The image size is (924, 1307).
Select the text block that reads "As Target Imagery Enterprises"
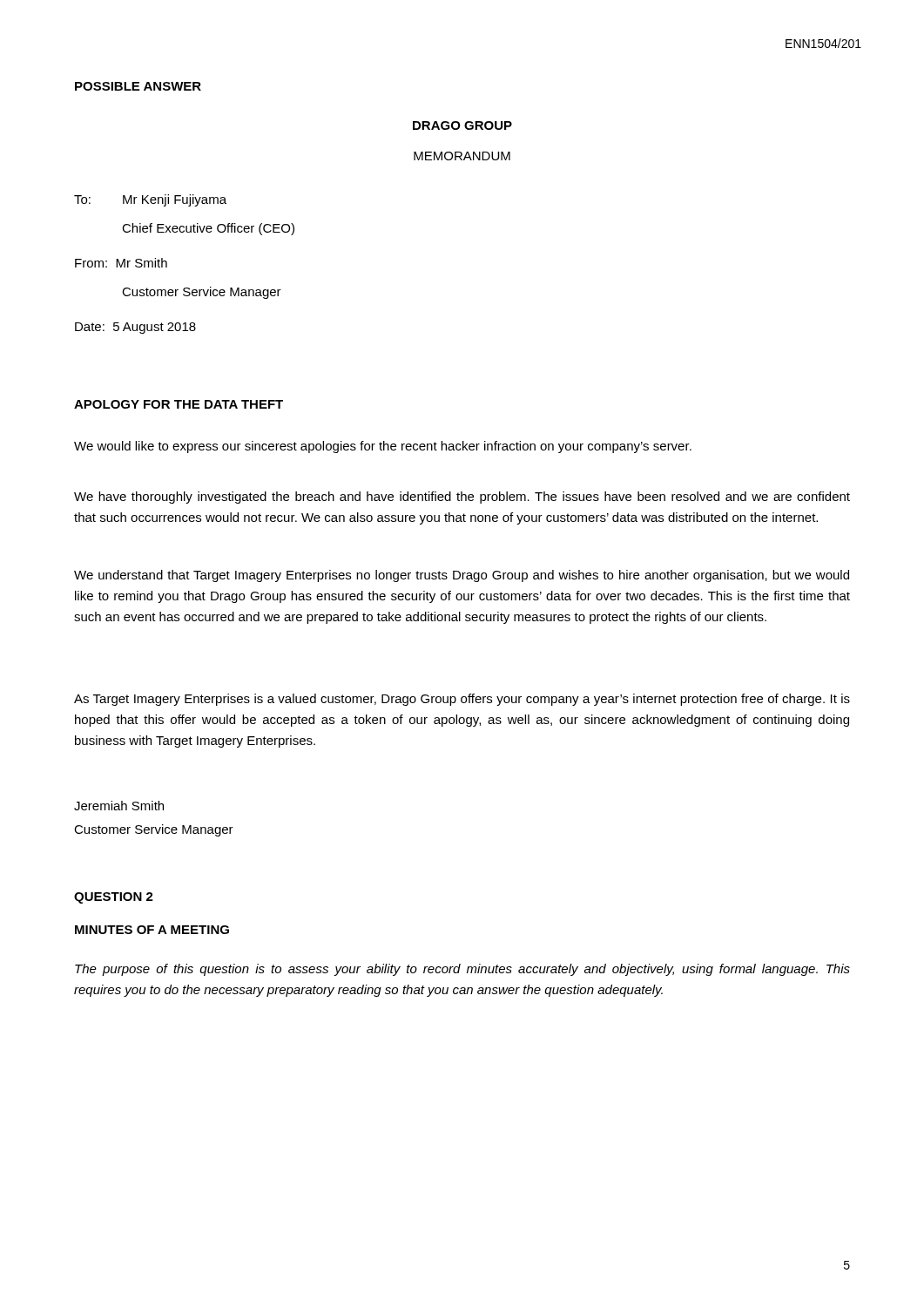tap(462, 719)
